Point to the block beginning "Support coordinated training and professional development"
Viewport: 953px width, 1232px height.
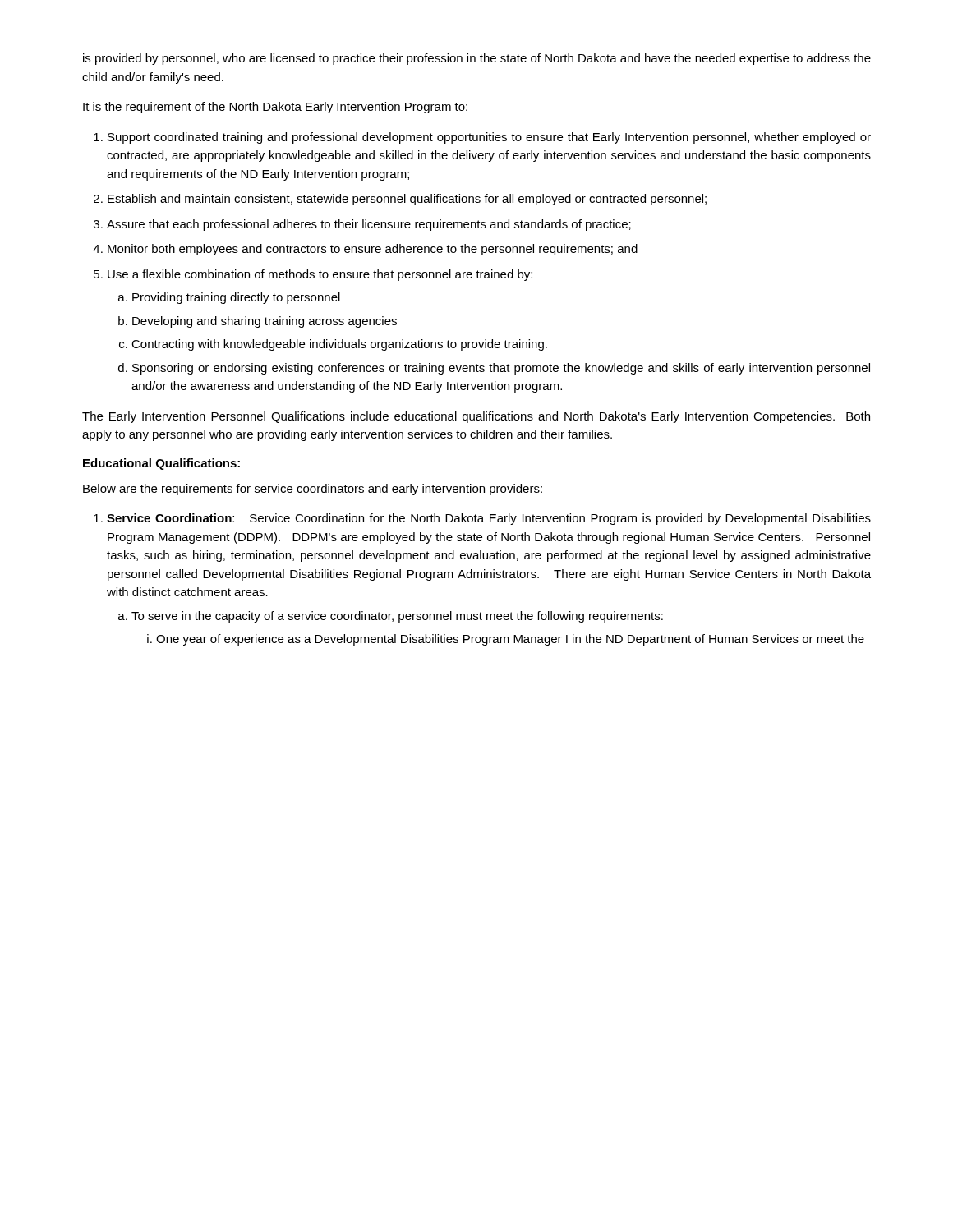[489, 155]
